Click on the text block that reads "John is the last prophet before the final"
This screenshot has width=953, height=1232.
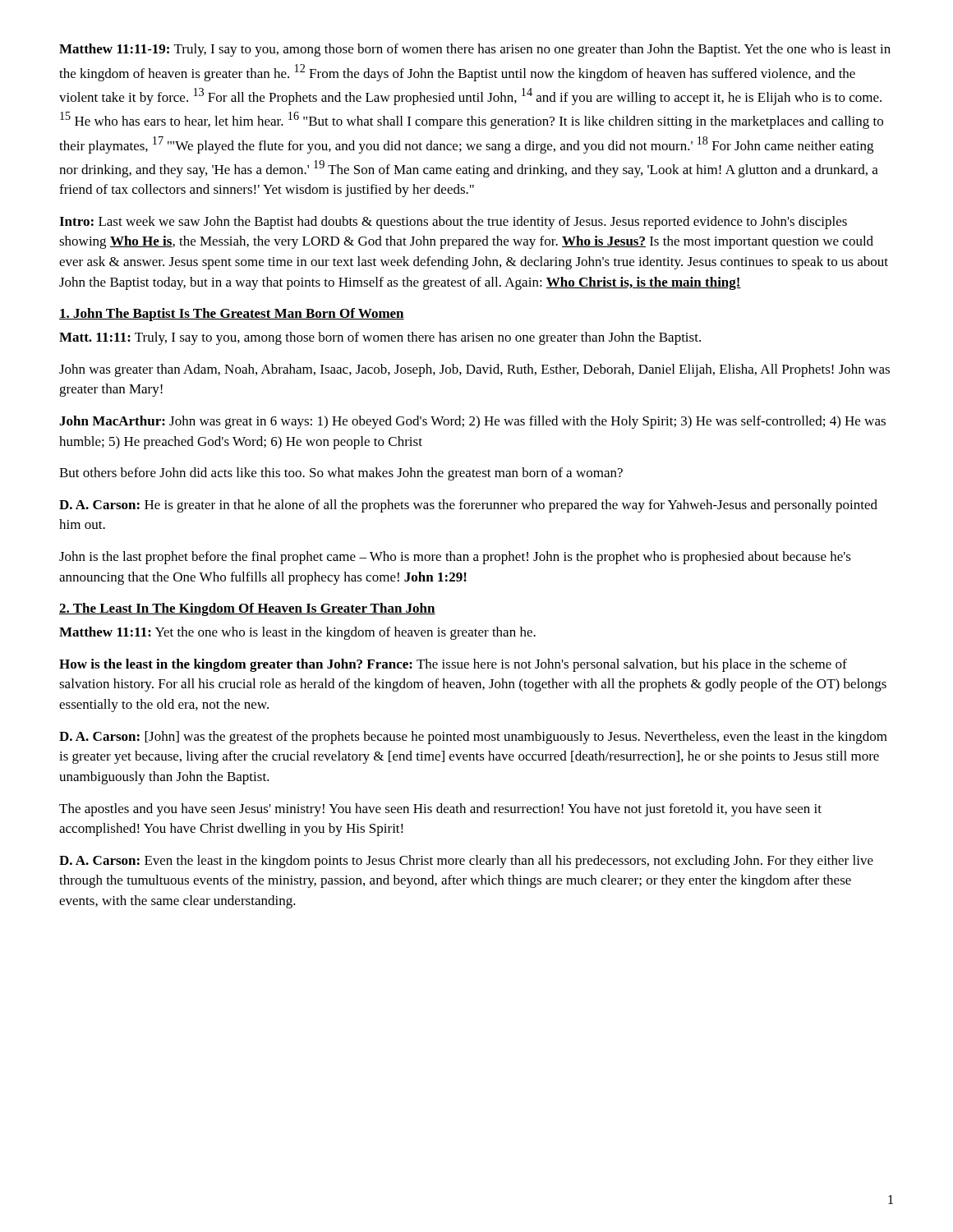pyautogui.click(x=476, y=567)
